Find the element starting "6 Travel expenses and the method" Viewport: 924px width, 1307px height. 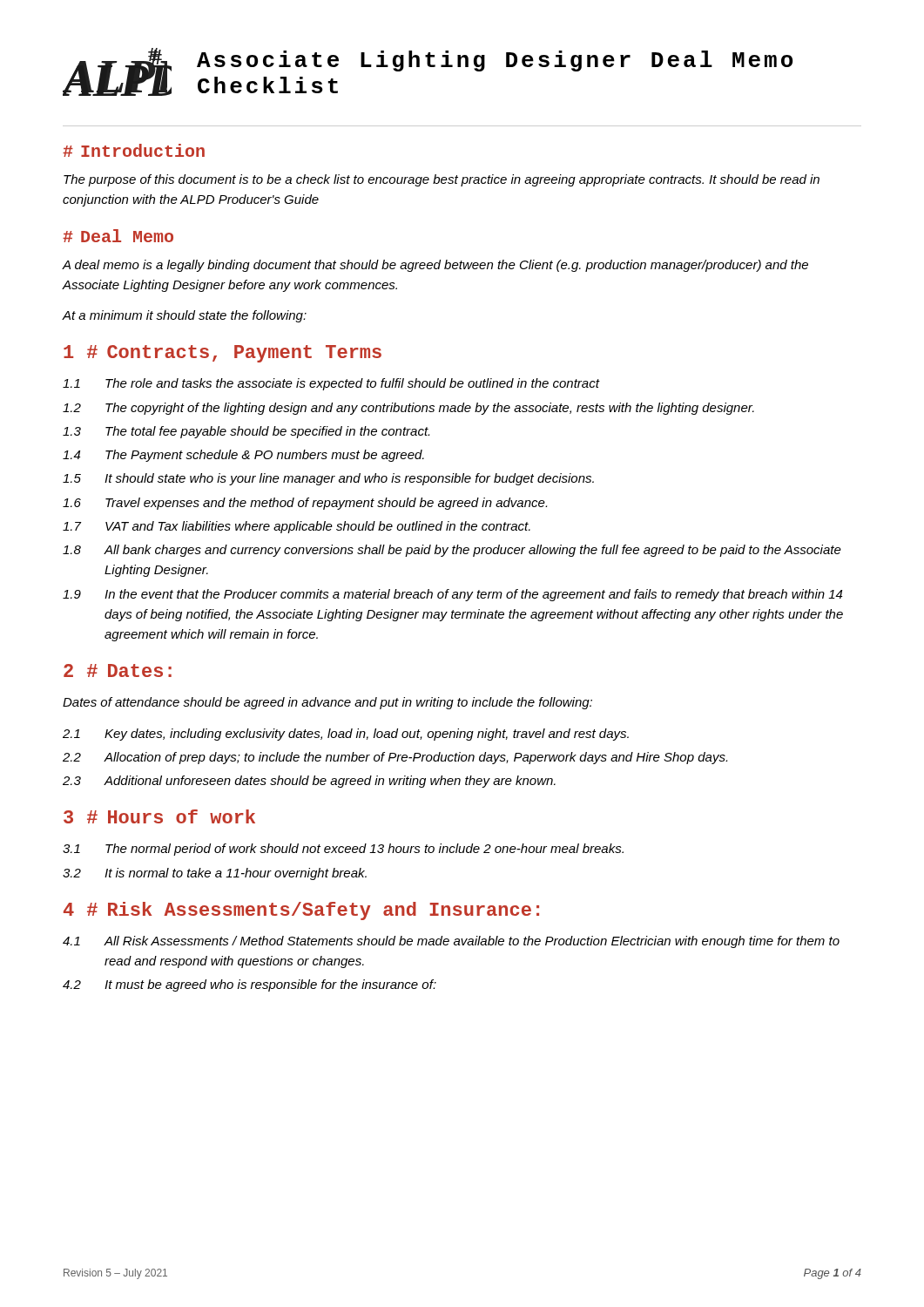pos(462,502)
